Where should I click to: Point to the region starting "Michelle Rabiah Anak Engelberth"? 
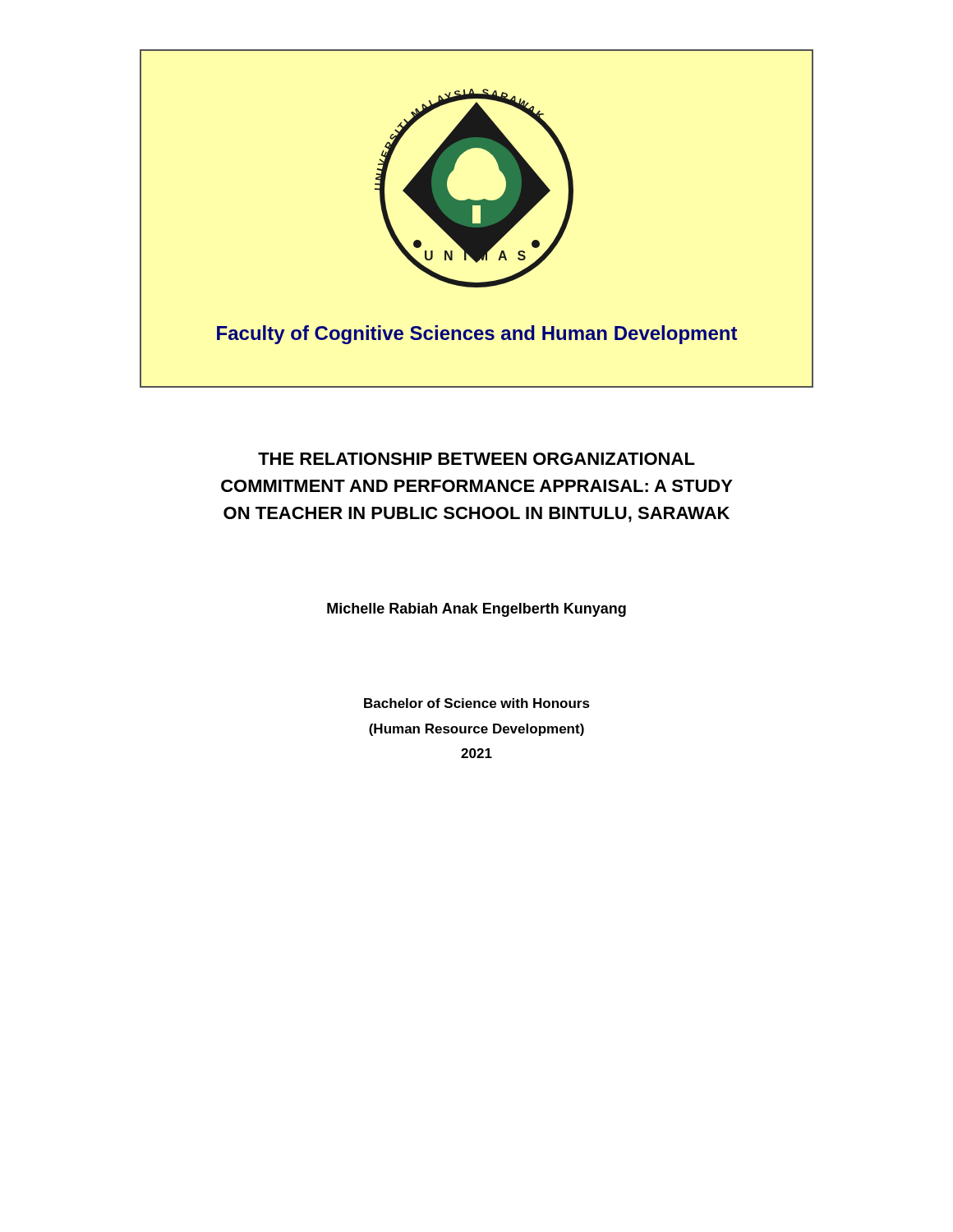pos(476,609)
